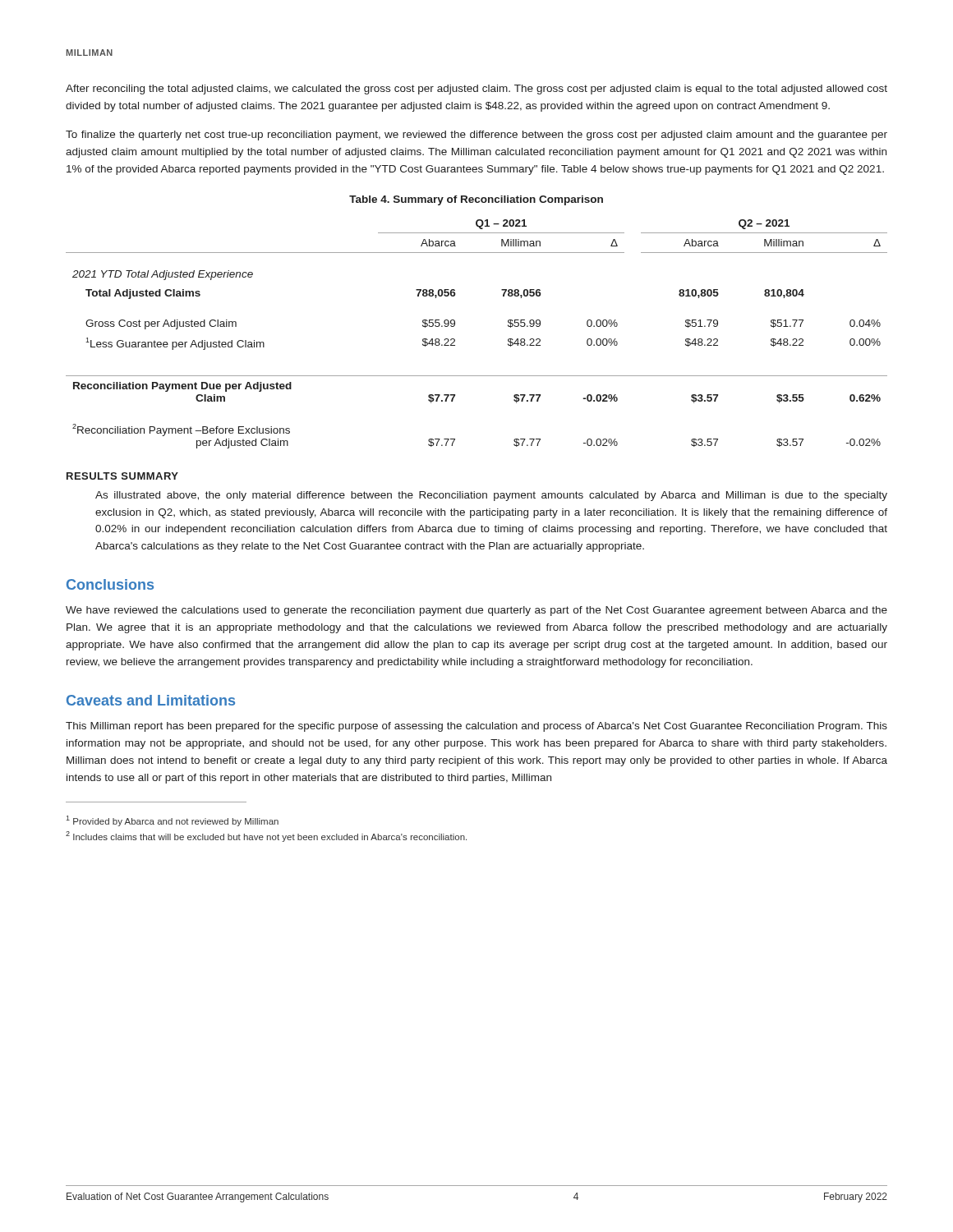The width and height of the screenshot is (953, 1232).
Task: Locate the text block with the text "After reconciling the total adjusted"
Action: 476,97
